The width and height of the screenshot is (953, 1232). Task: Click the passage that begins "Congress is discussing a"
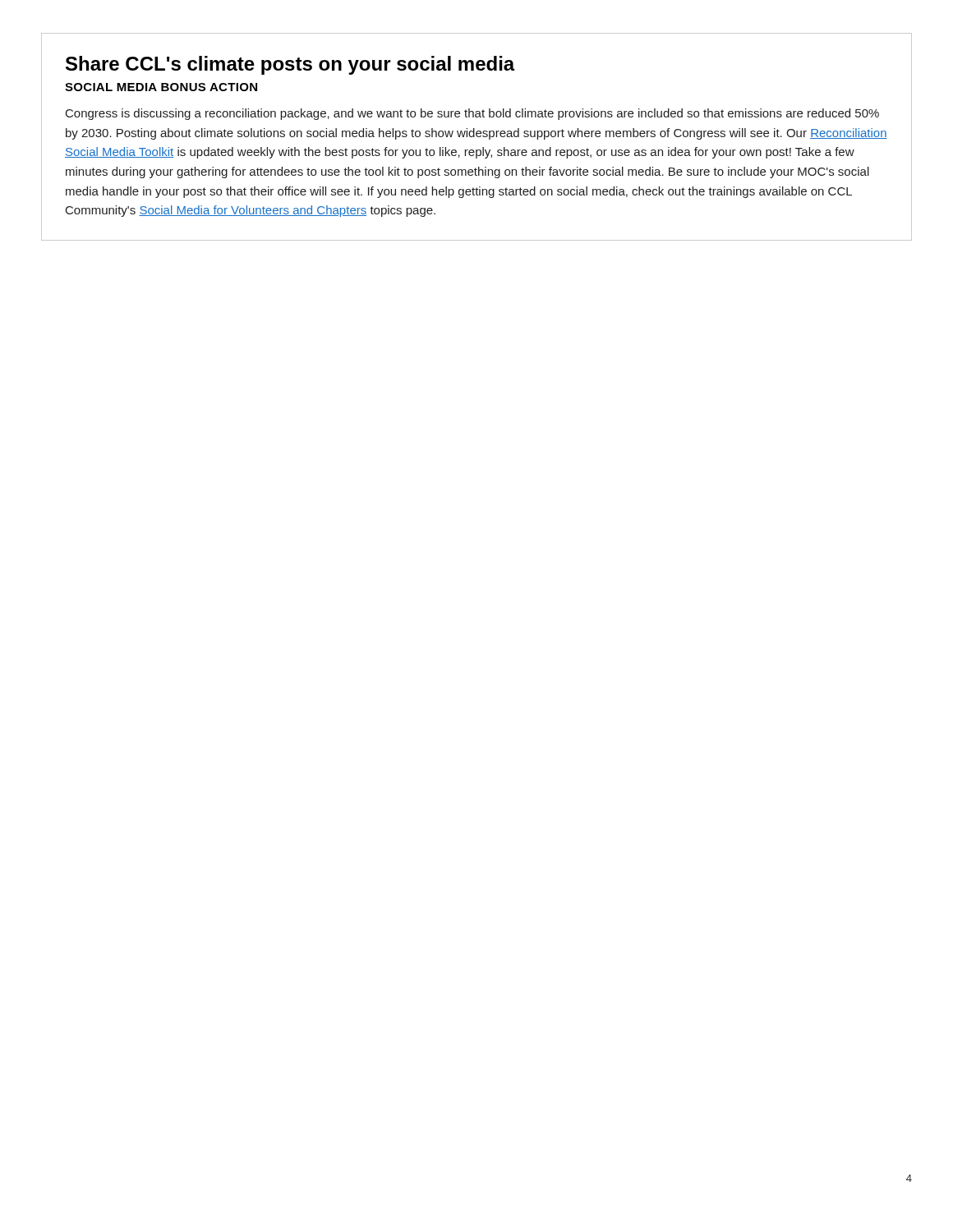coord(476,162)
